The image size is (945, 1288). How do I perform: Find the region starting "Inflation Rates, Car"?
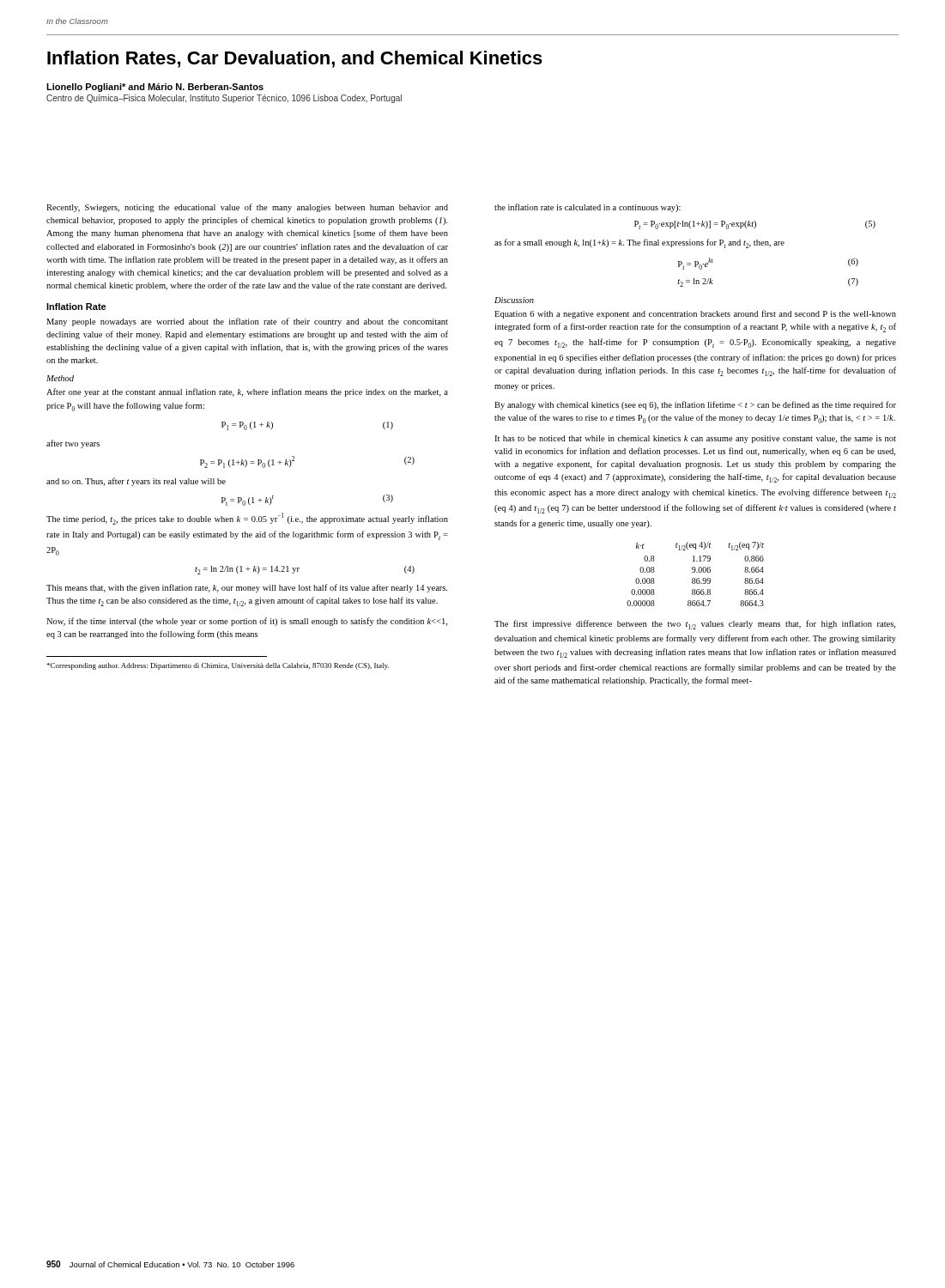[x=472, y=75]
